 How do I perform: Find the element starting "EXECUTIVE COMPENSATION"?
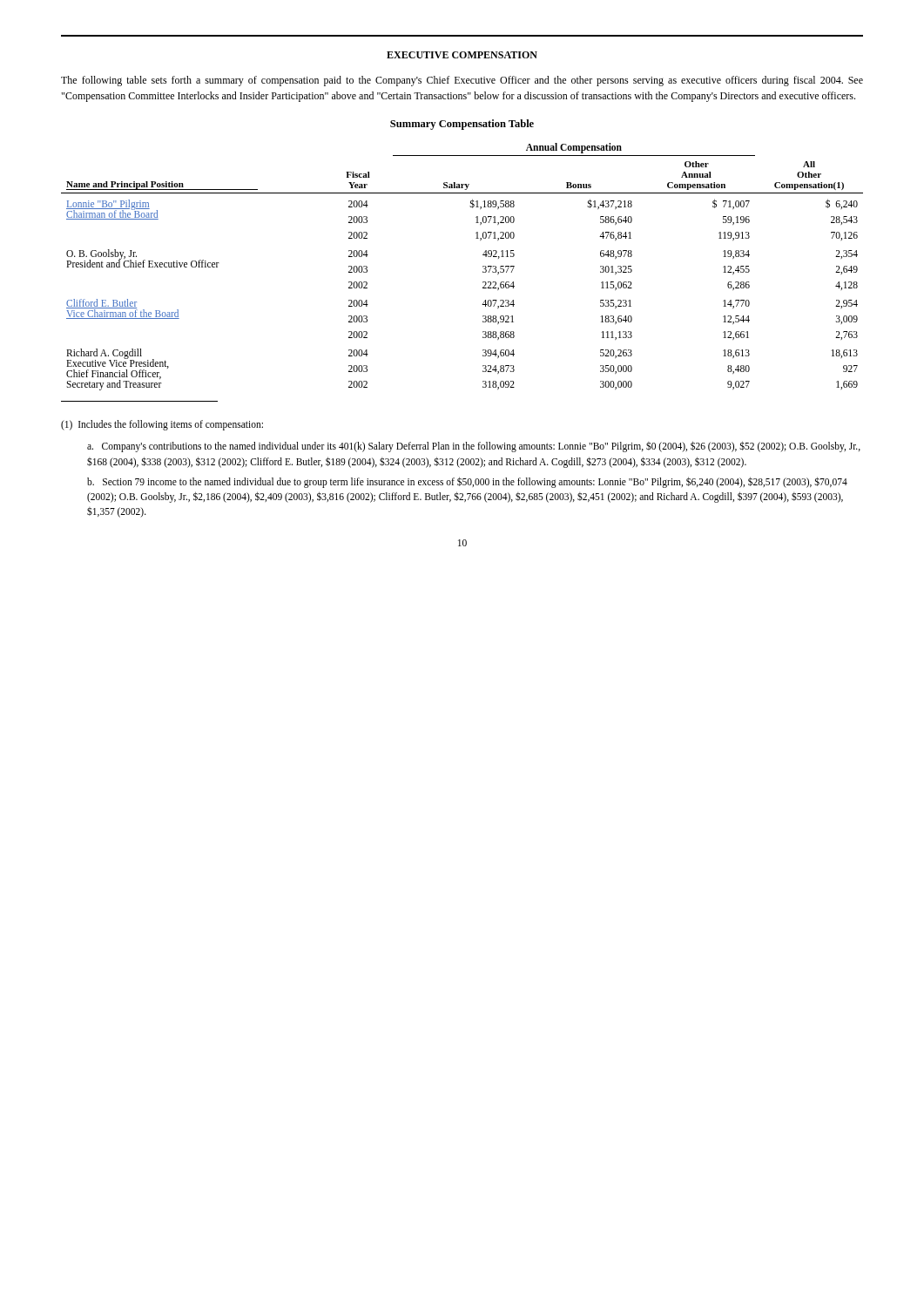[x=462, y=55]
